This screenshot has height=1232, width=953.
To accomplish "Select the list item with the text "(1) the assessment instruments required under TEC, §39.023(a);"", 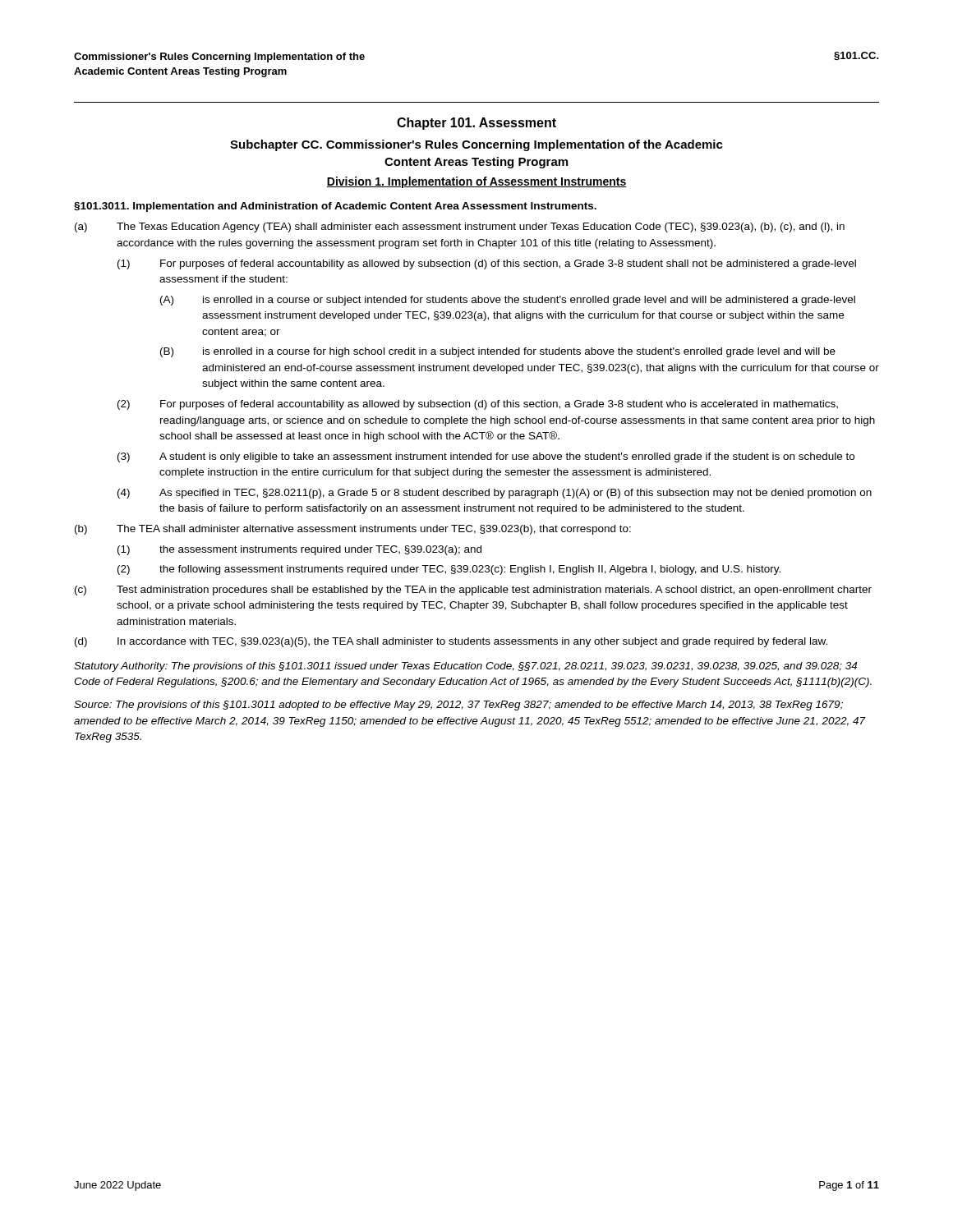I will tap(299, 550).
